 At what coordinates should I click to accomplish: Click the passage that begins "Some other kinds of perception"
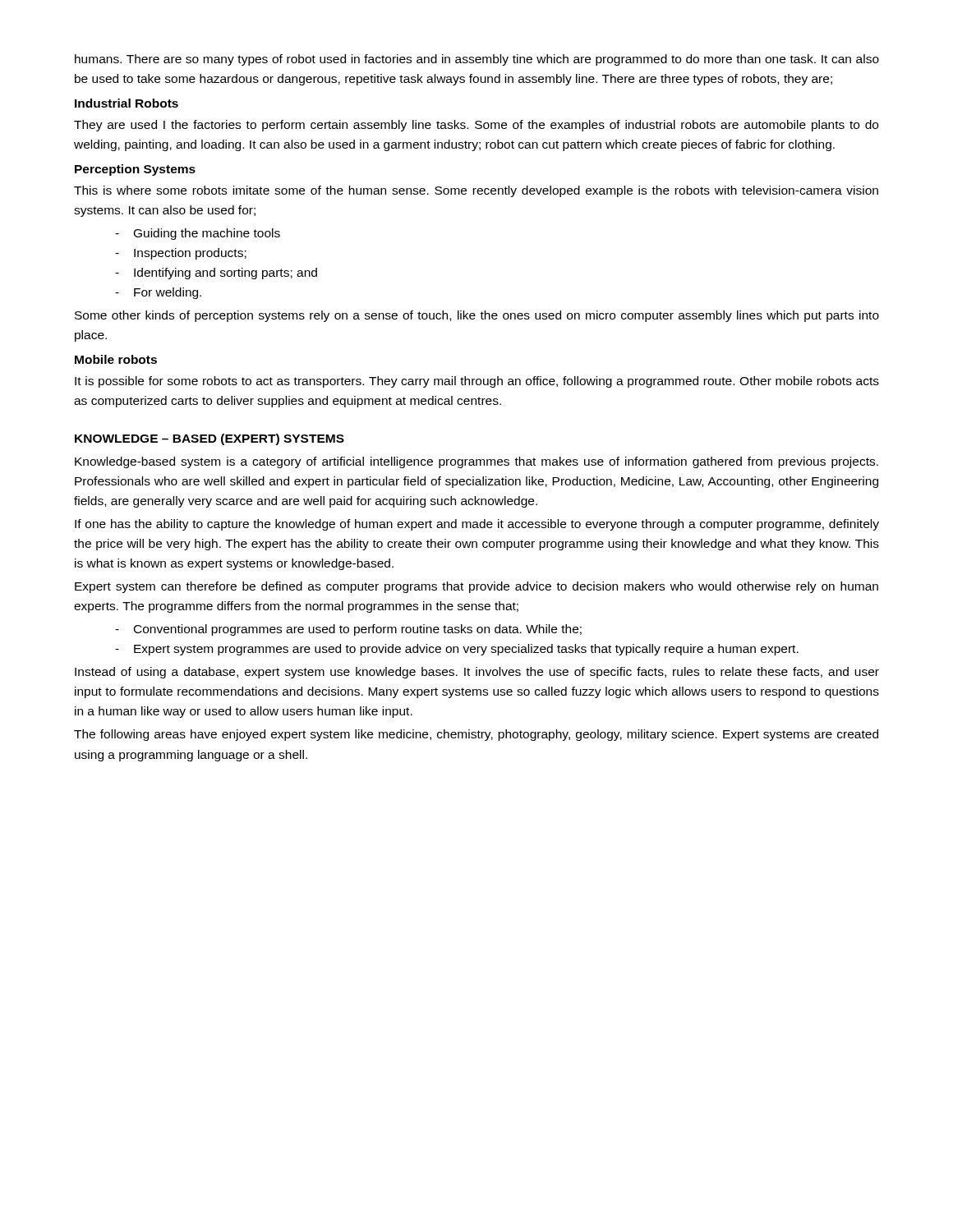click(476, 325)
